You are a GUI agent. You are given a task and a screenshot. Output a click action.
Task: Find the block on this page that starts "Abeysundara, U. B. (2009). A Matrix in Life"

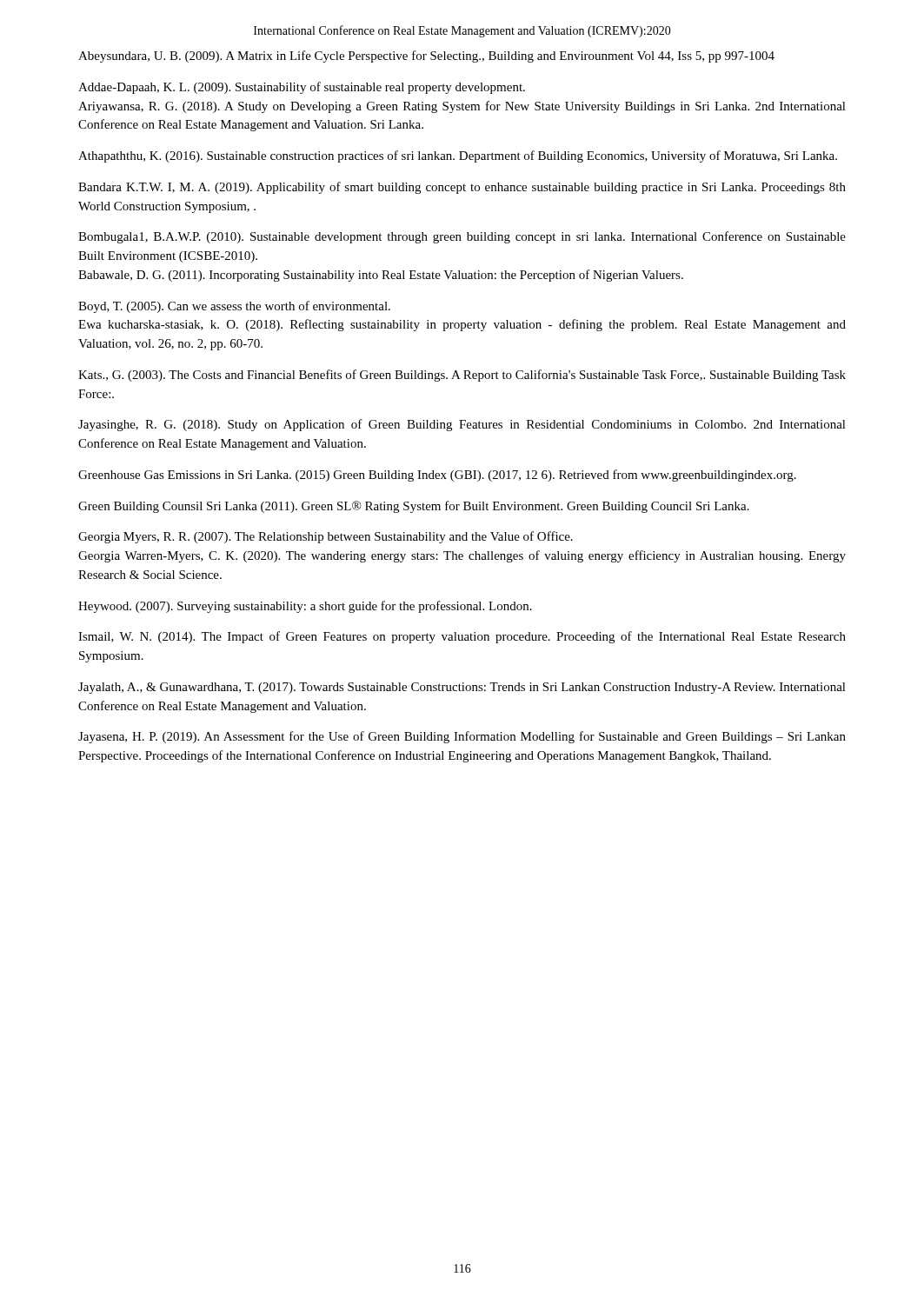point(426,56)
